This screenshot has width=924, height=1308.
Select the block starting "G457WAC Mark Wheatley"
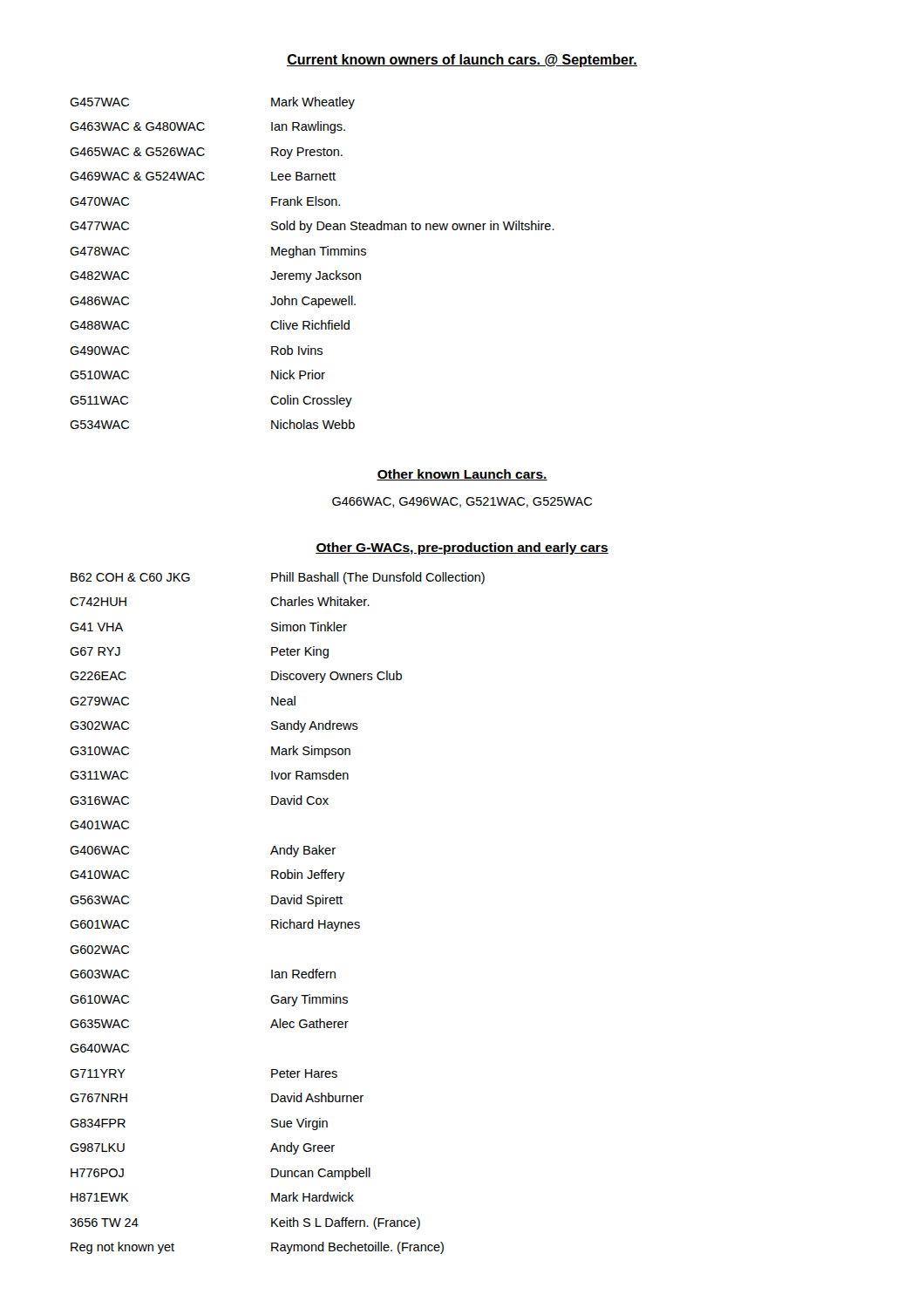pos(108,102)
